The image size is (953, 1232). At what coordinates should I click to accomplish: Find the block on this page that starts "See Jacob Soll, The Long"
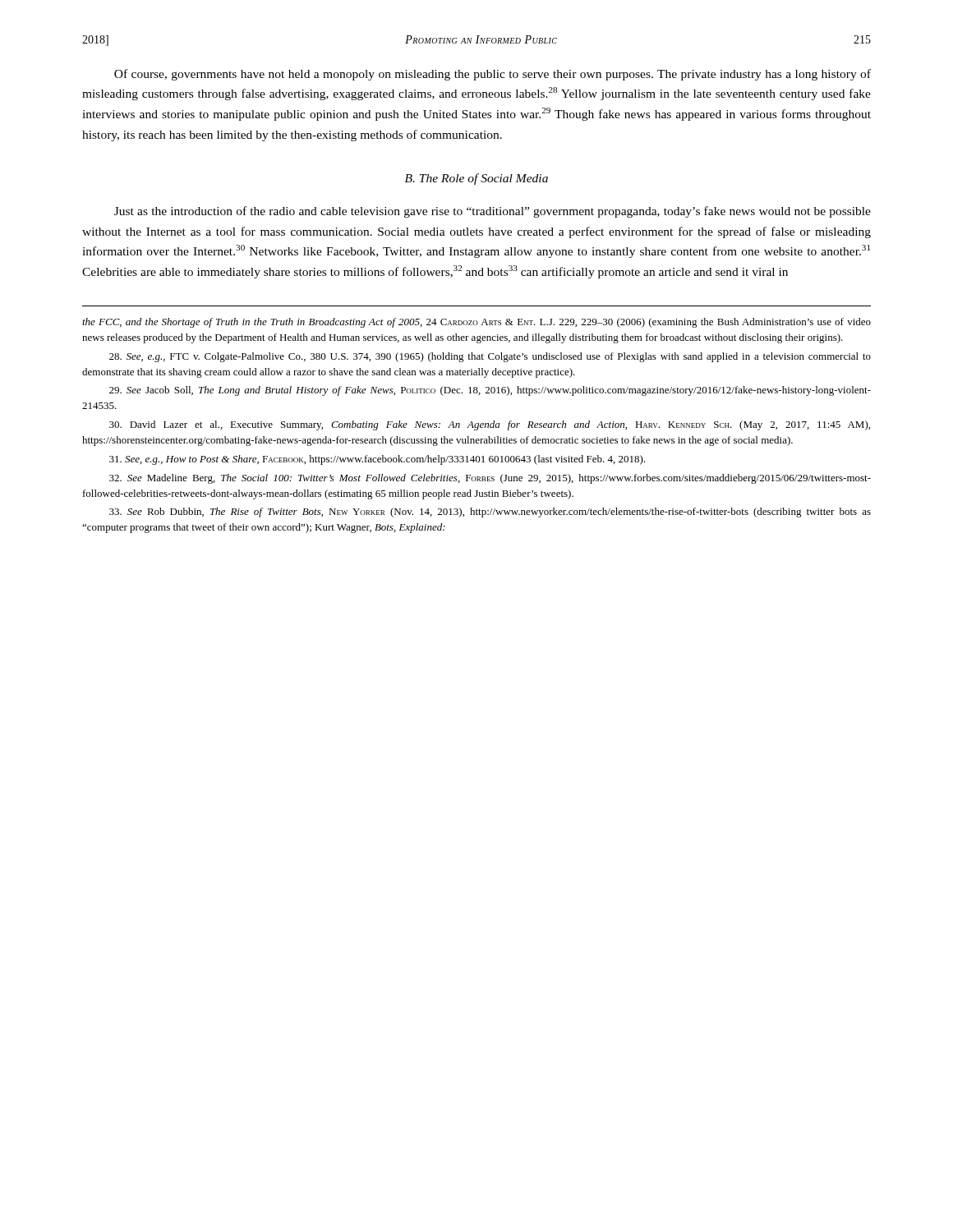(476, 399)
